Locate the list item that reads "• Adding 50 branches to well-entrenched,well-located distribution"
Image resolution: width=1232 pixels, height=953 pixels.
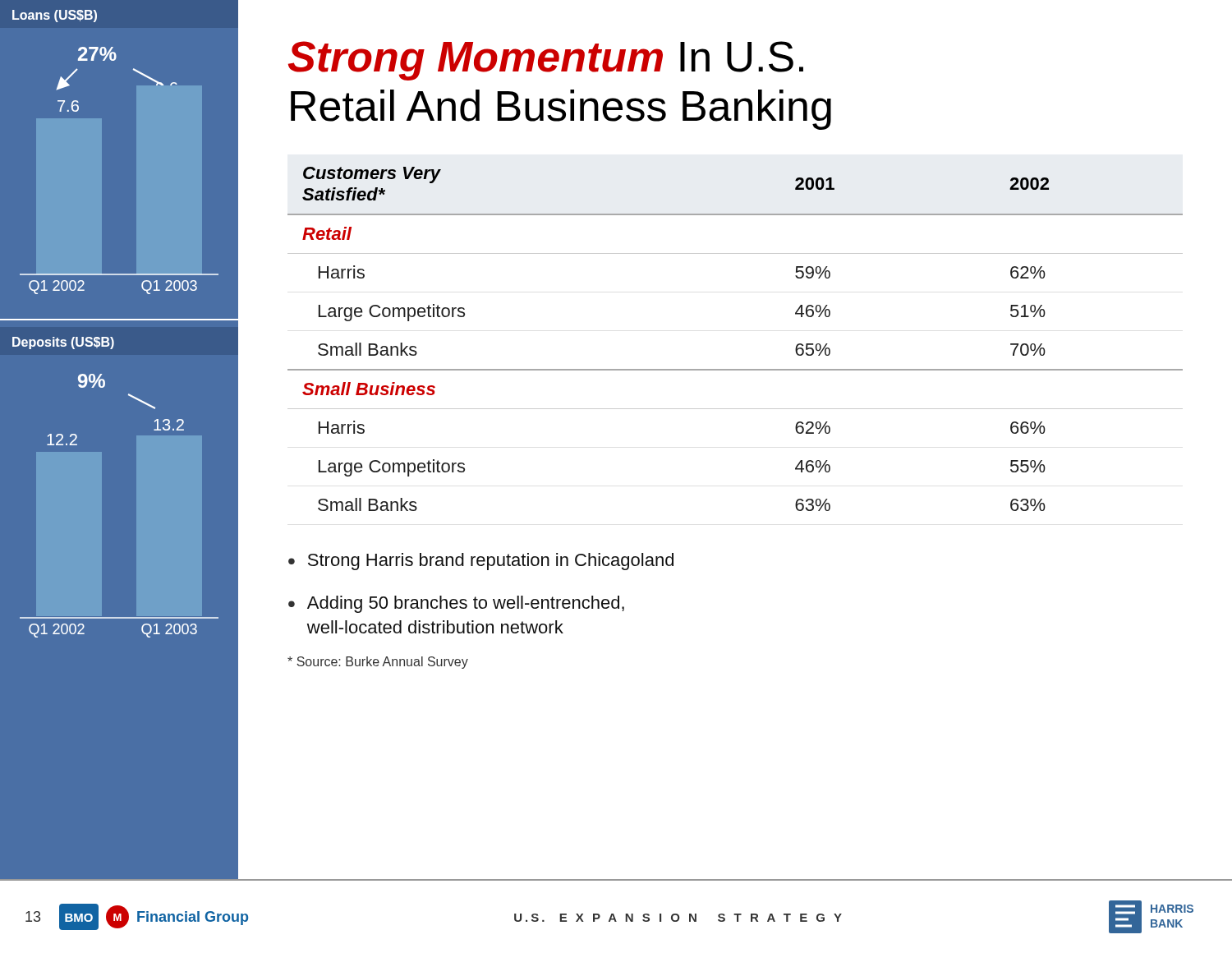[x=456, y=615]
